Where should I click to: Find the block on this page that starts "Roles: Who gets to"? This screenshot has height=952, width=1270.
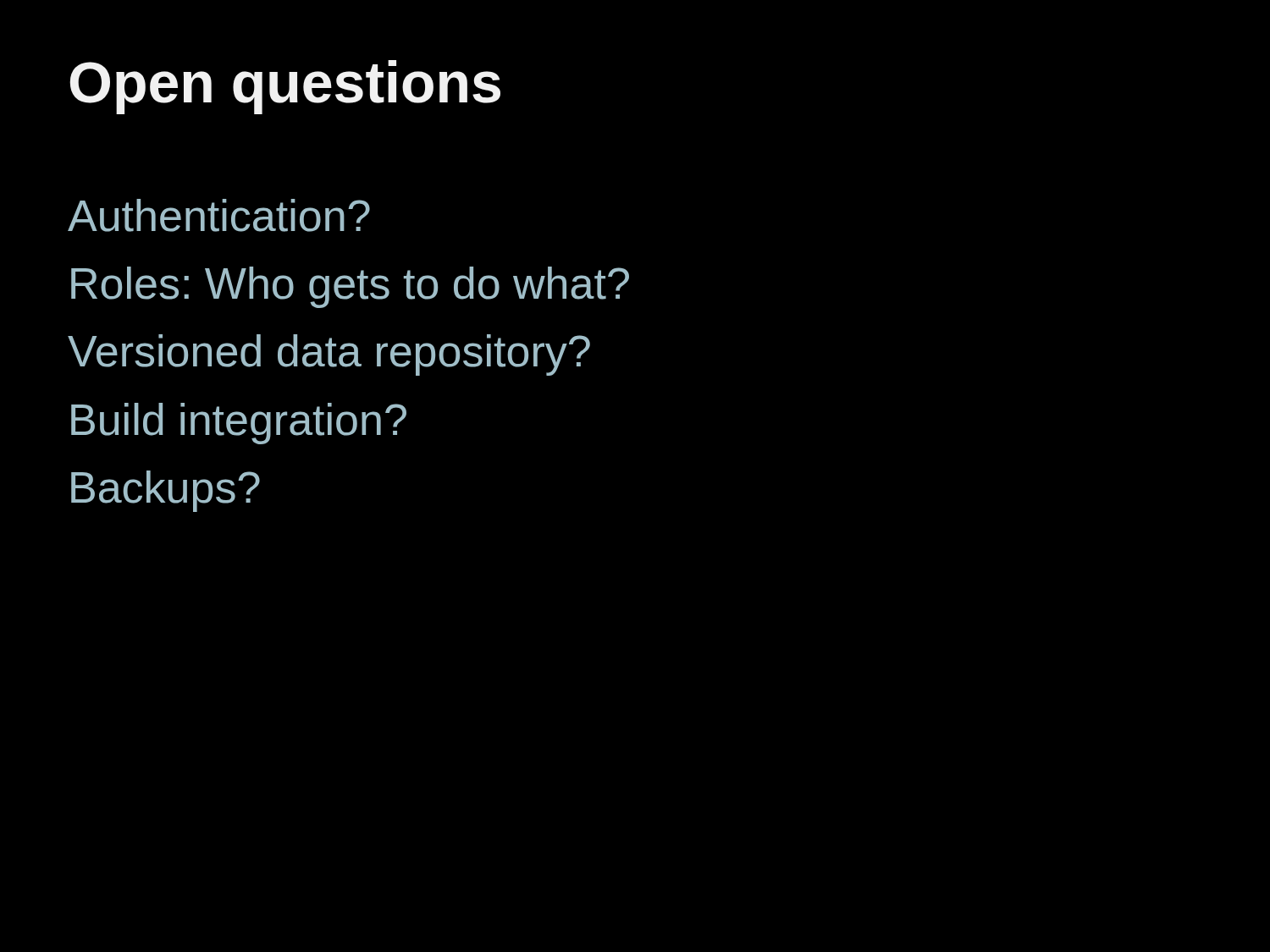point(349,284)
